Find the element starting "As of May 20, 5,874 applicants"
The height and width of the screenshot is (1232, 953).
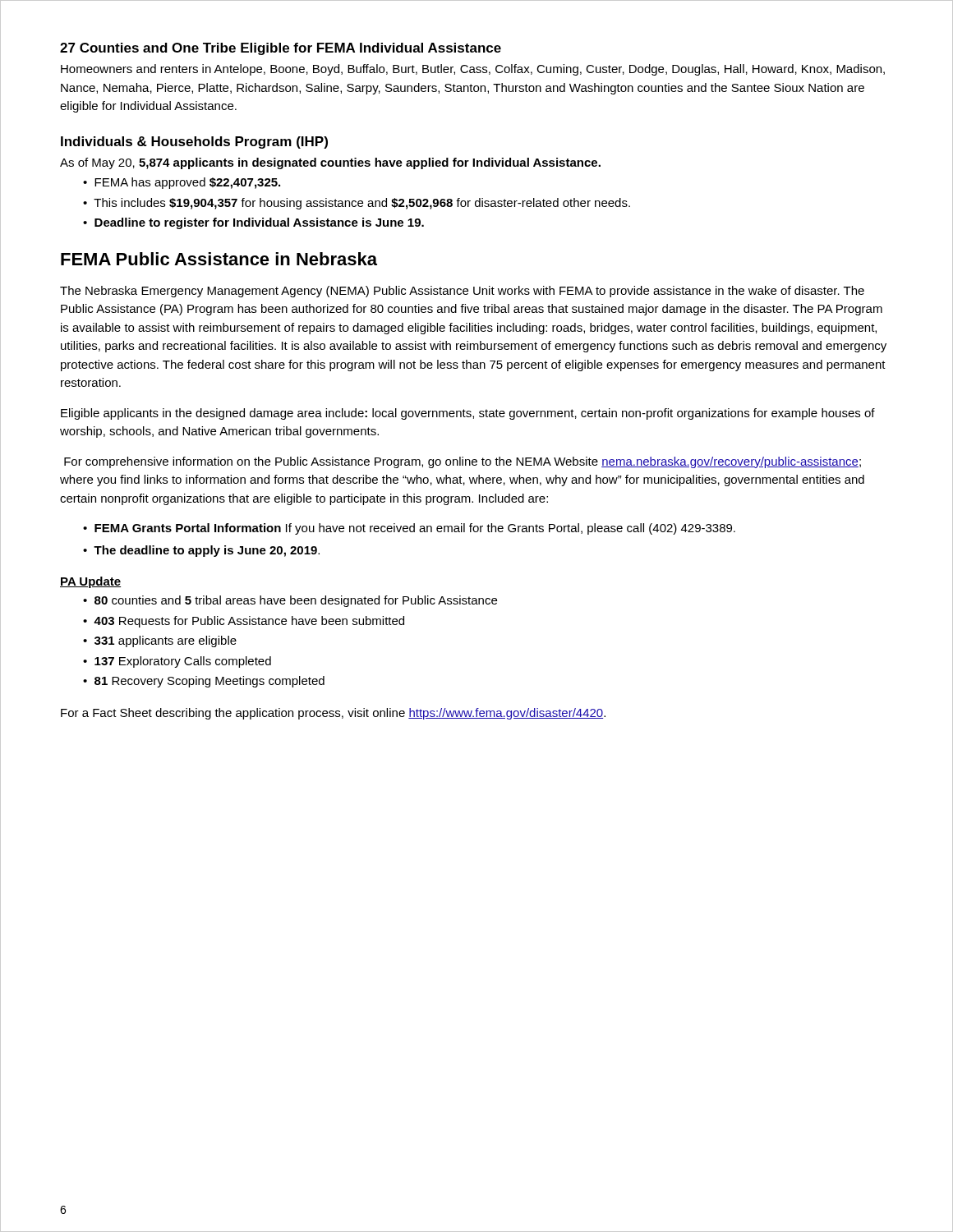476,162
